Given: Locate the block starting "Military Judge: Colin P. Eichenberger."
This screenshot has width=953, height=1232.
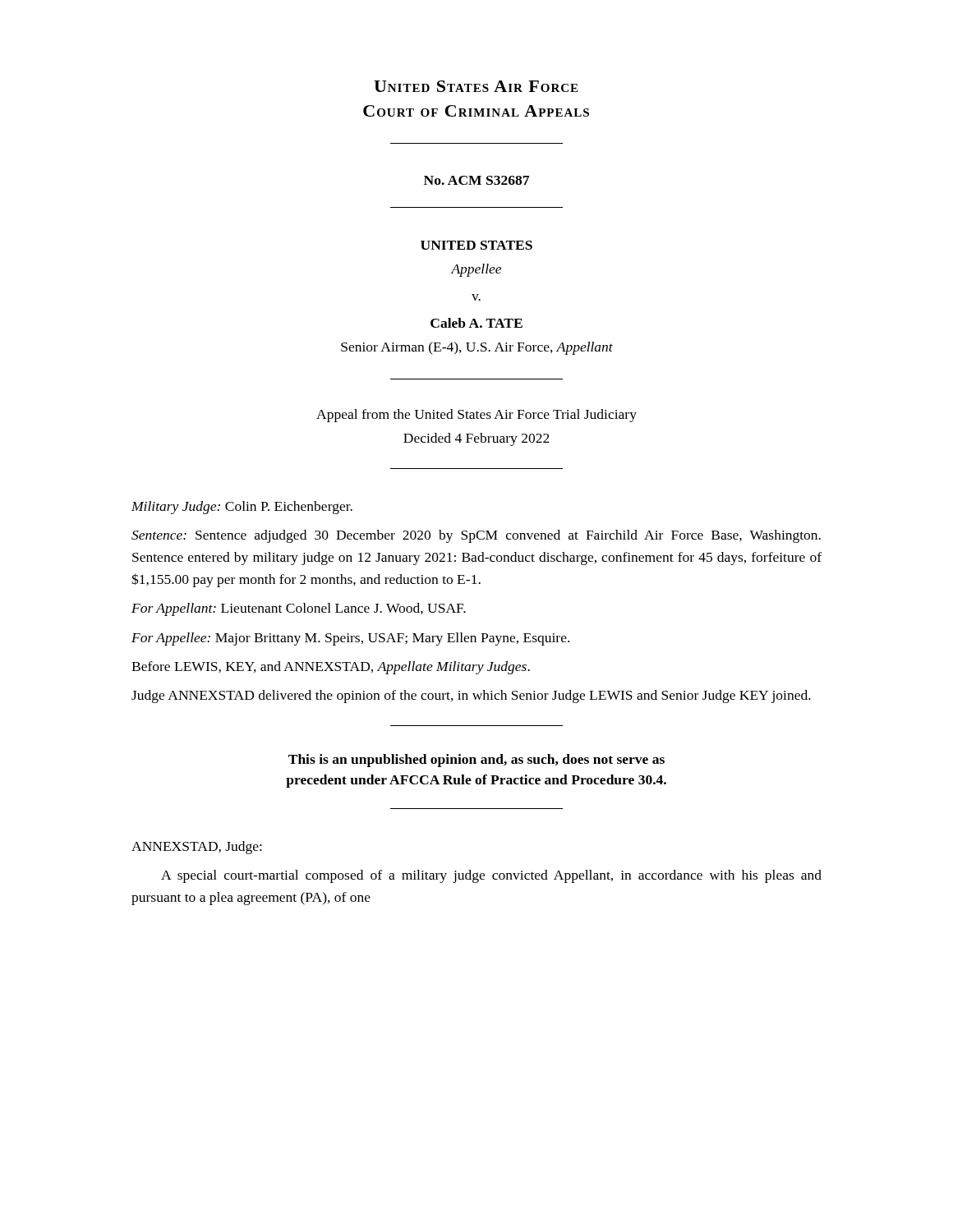Looking at the screenshot, I should (x=242, y=506).
